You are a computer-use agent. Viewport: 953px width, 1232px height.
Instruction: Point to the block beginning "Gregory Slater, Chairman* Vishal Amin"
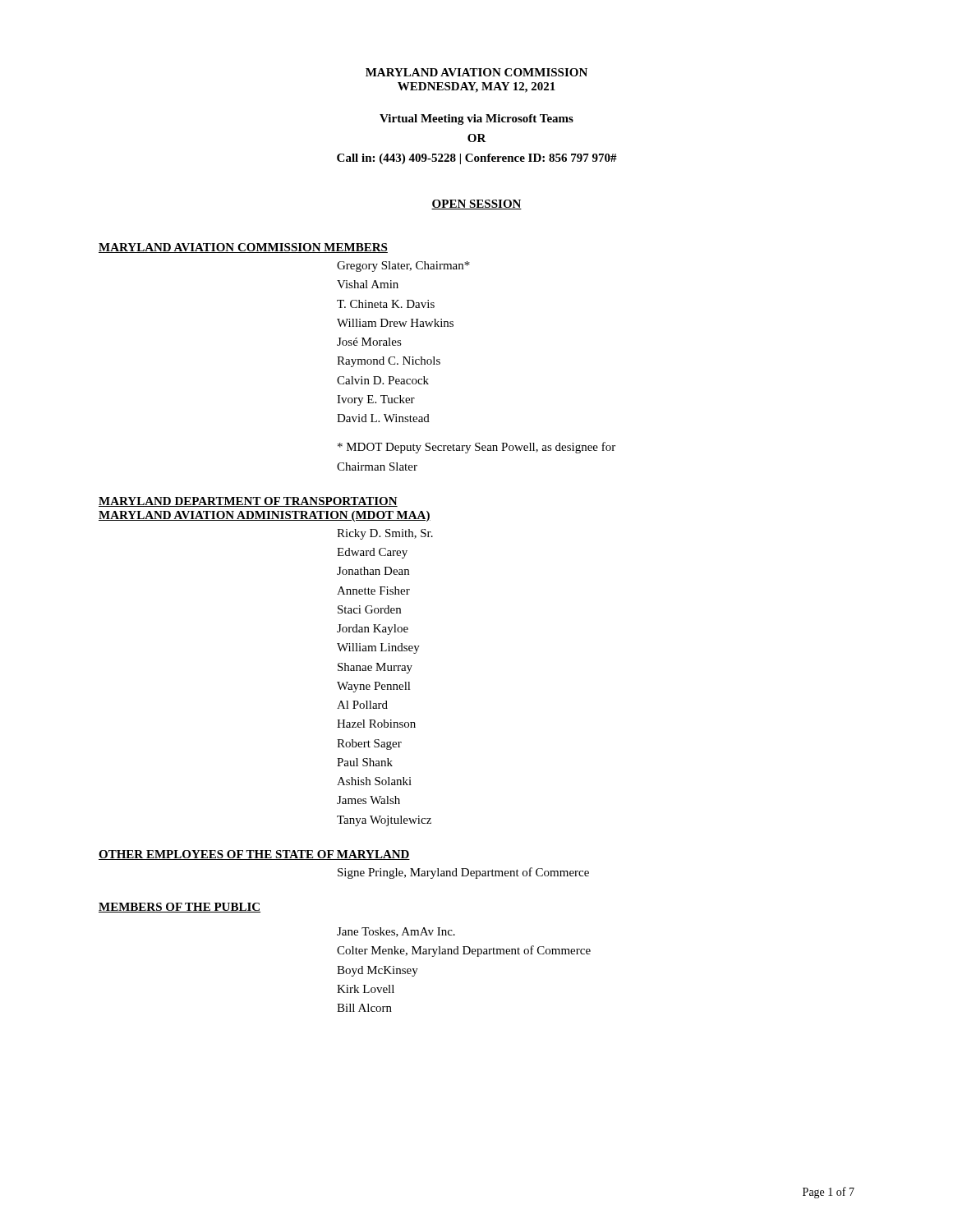pos(403,267)
